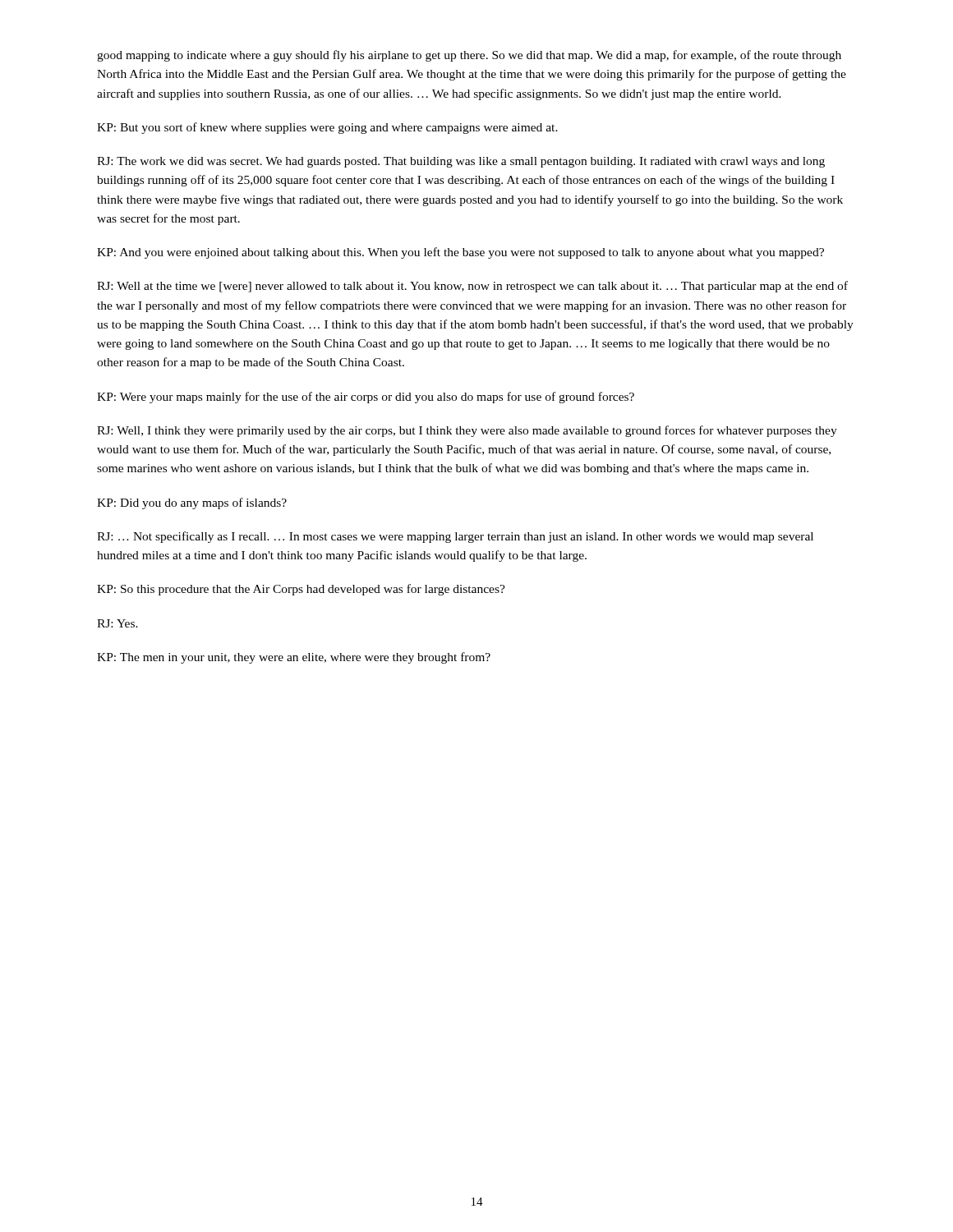Locate the text "RJ: Yes."
The height and width of the screenshot is (1232, 953).
118,623
